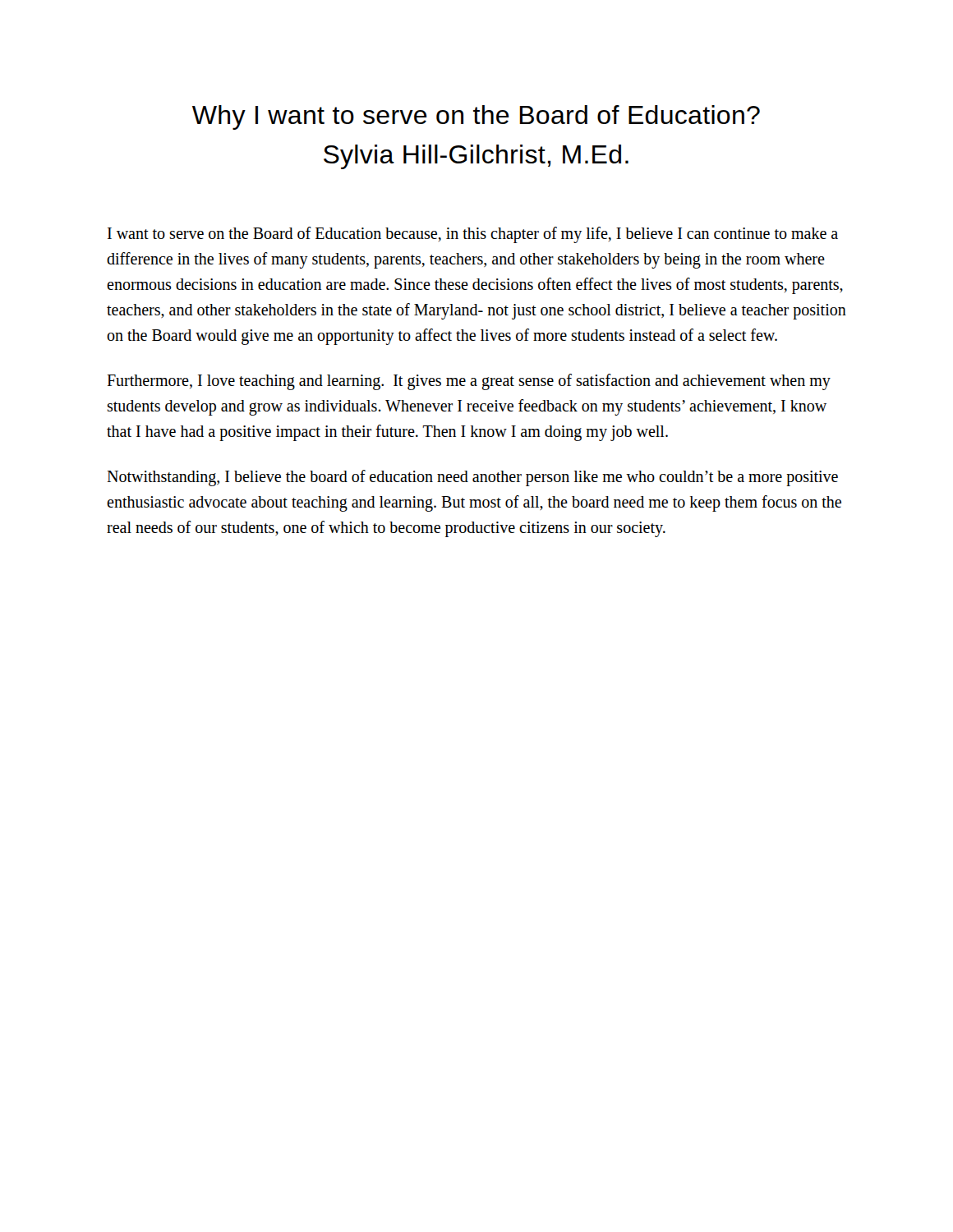Point to the element starting "Furthermore, I love teaching and"

coord(469,406)
